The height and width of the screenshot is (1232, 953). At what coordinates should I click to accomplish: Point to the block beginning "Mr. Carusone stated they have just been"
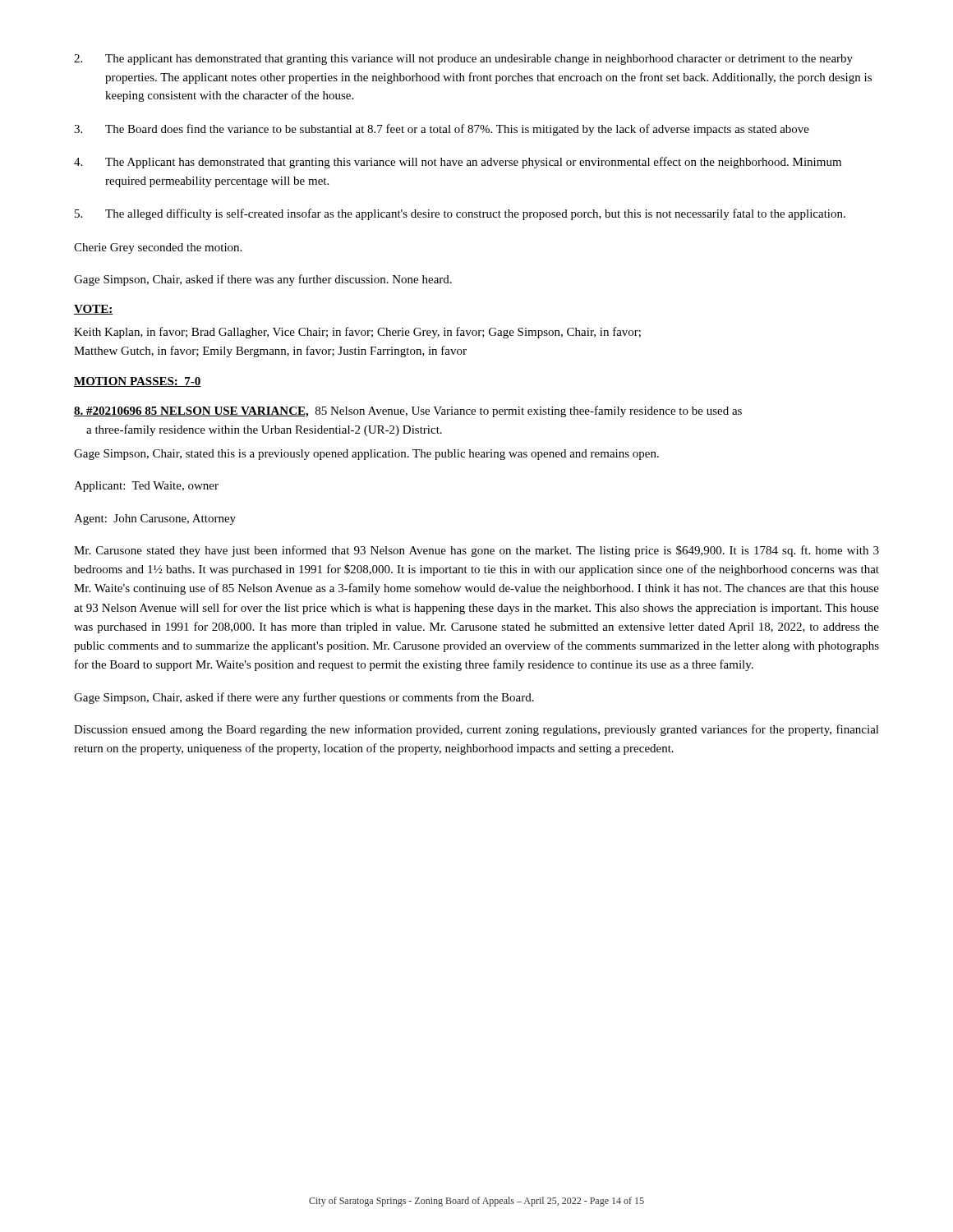point(476,607)
